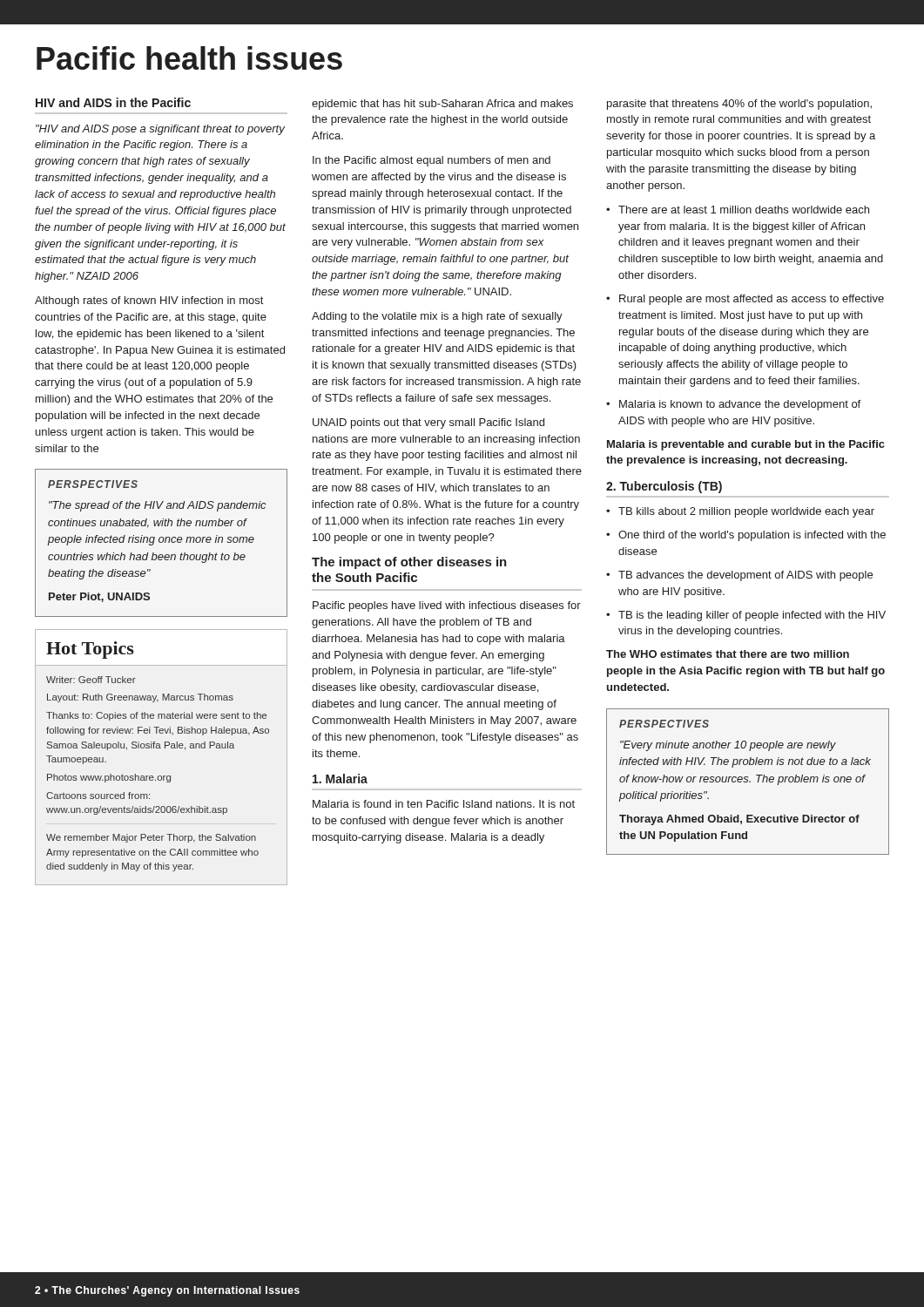Click on the element starting "HIV and AIDS in the"
Image resolution: width=924 pixels, height=1307 pixels.
pyautogui.click(x=161, y=105)
